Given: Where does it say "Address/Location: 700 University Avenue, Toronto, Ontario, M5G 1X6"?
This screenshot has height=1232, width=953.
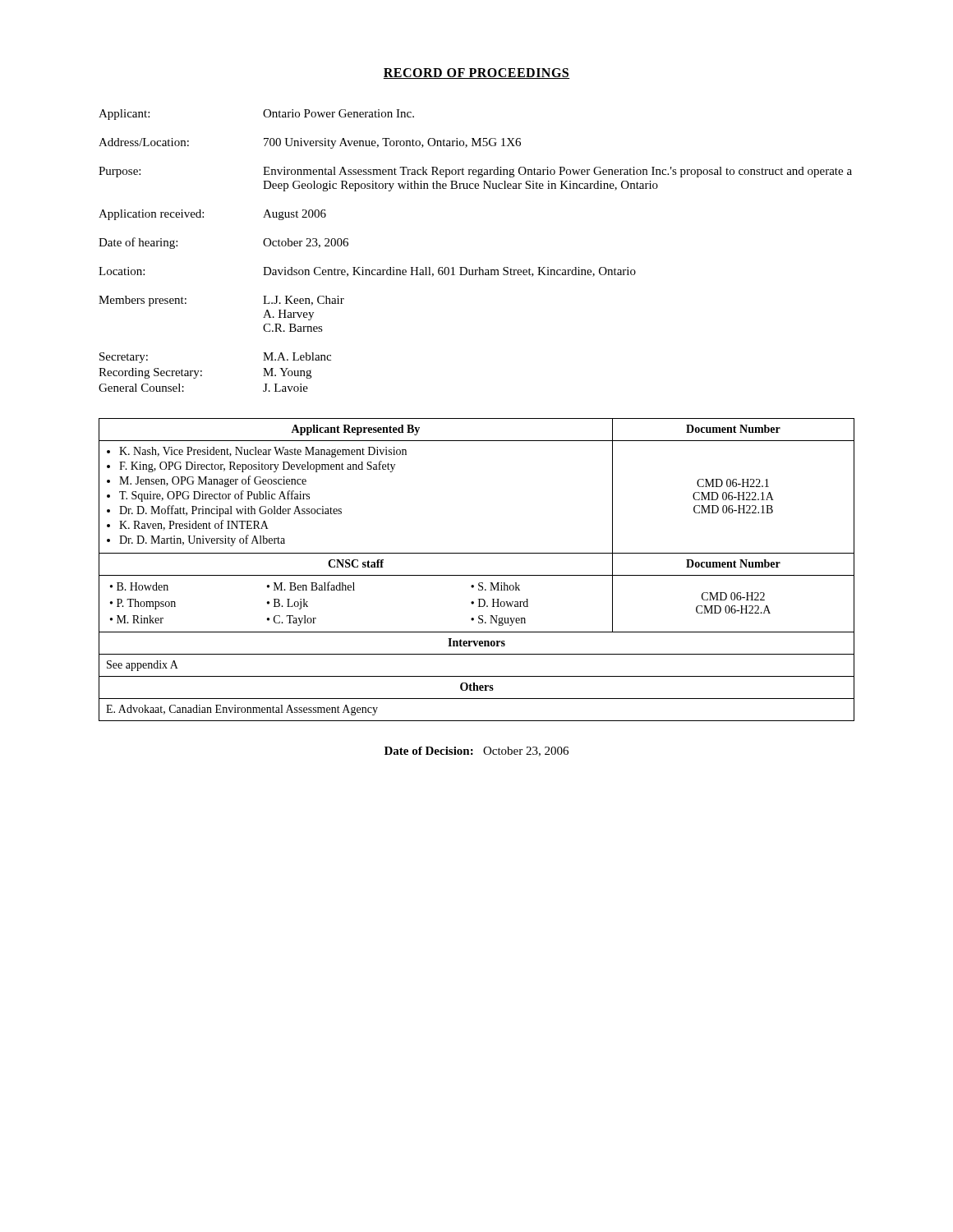Looking at the screenshot, I should pyautogui.click(x=476, y=142).
